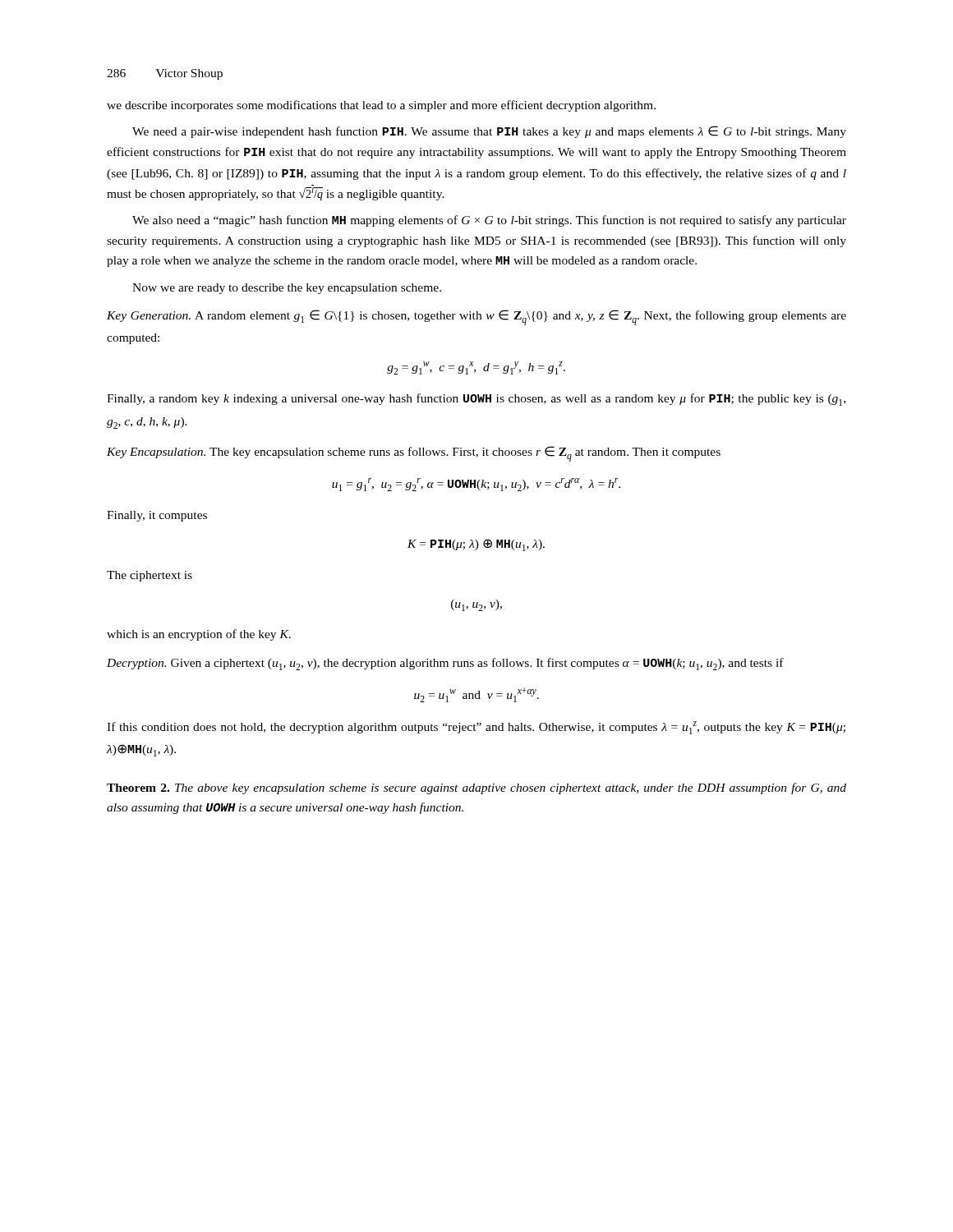Click the passage that begins "Key Encapsulation. The key encapsulation scheme runs"
953x1232 pixels.
click(x=476, y=453)
